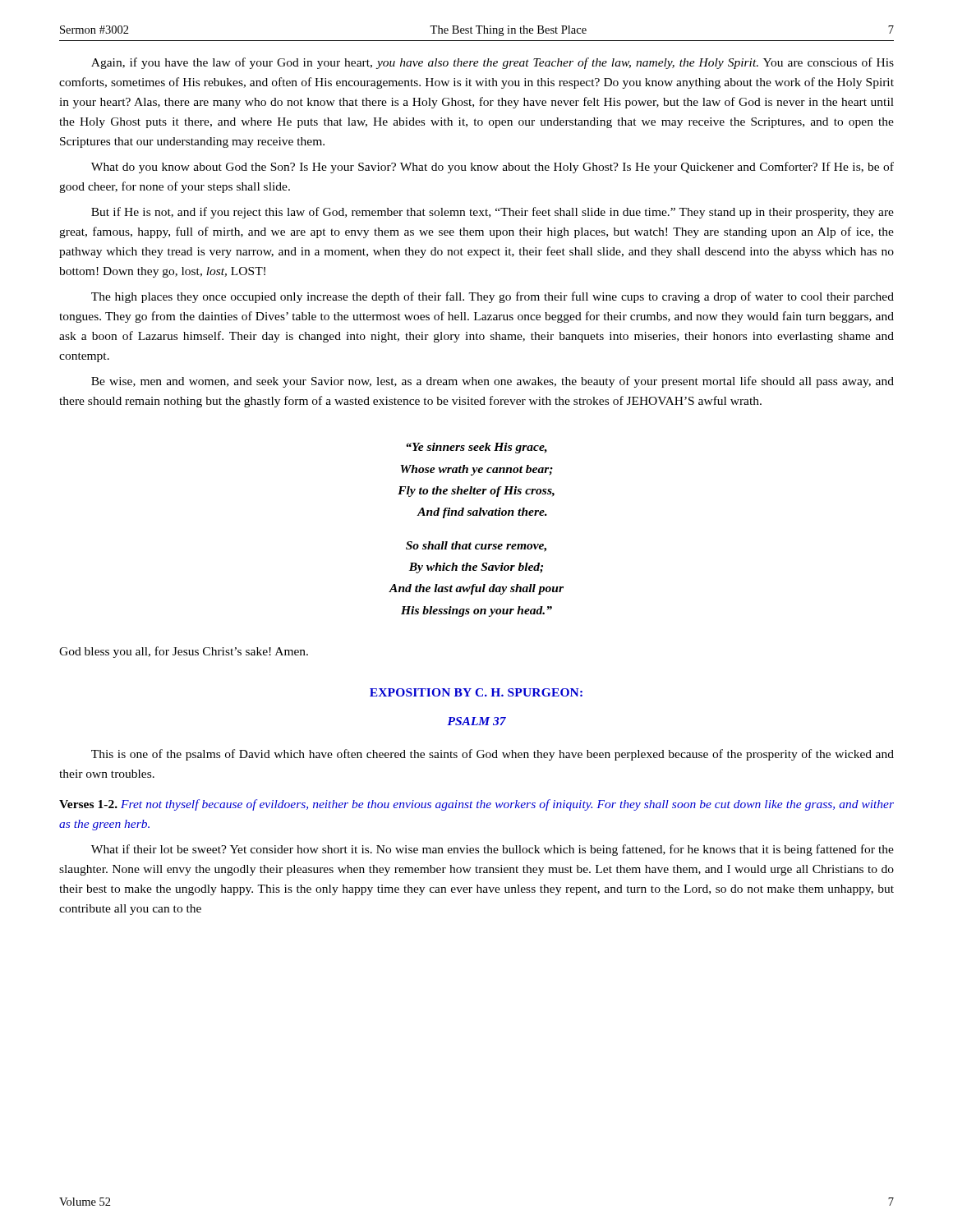Find the text block that reads "But if He is not, and if you"
Viewport: 953px width, 1232px height.
coord(476,242)
